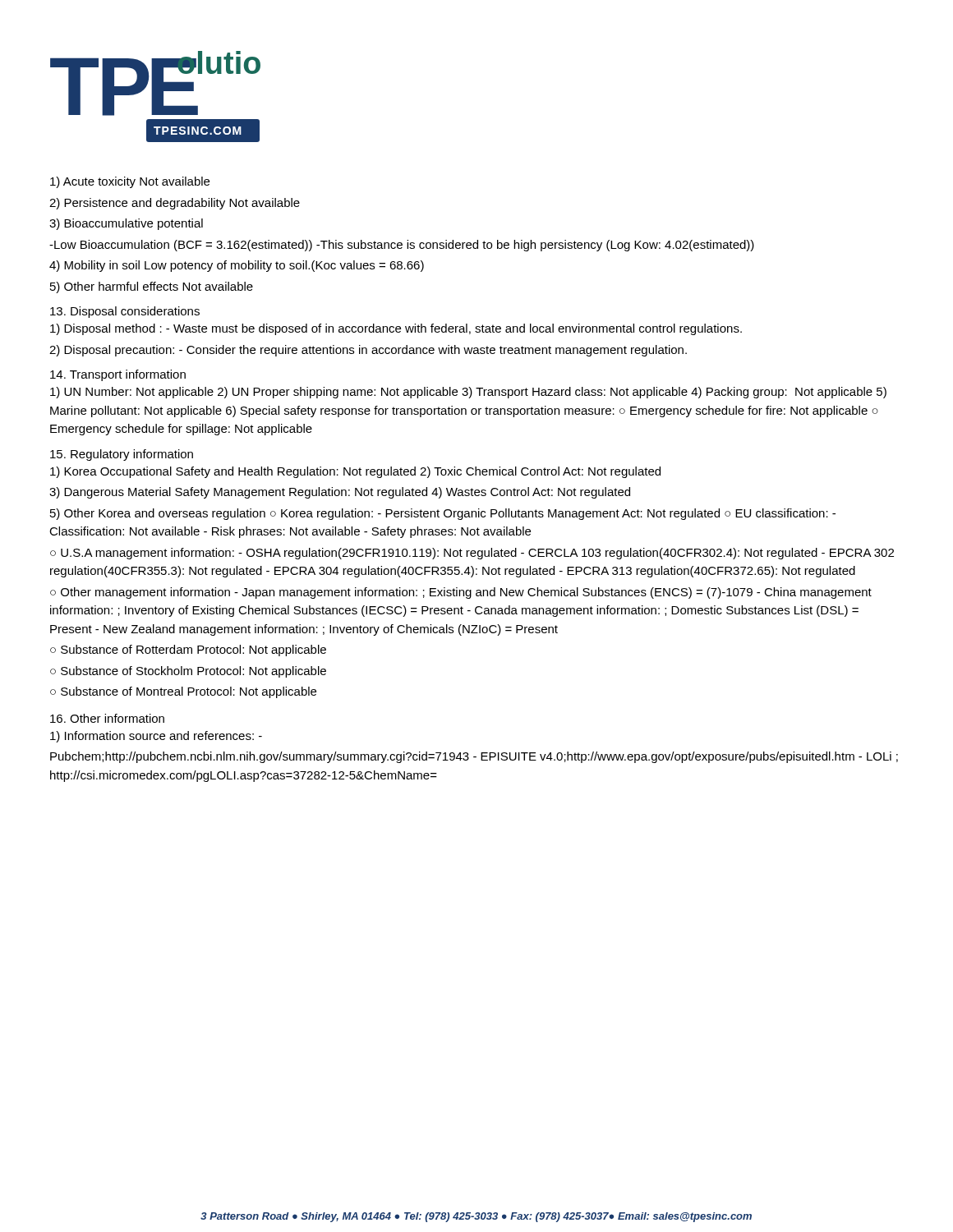Find the text starting "○ Other management information - Japan management"
The height and width of the screenshot is (1232, 953).
460,610
